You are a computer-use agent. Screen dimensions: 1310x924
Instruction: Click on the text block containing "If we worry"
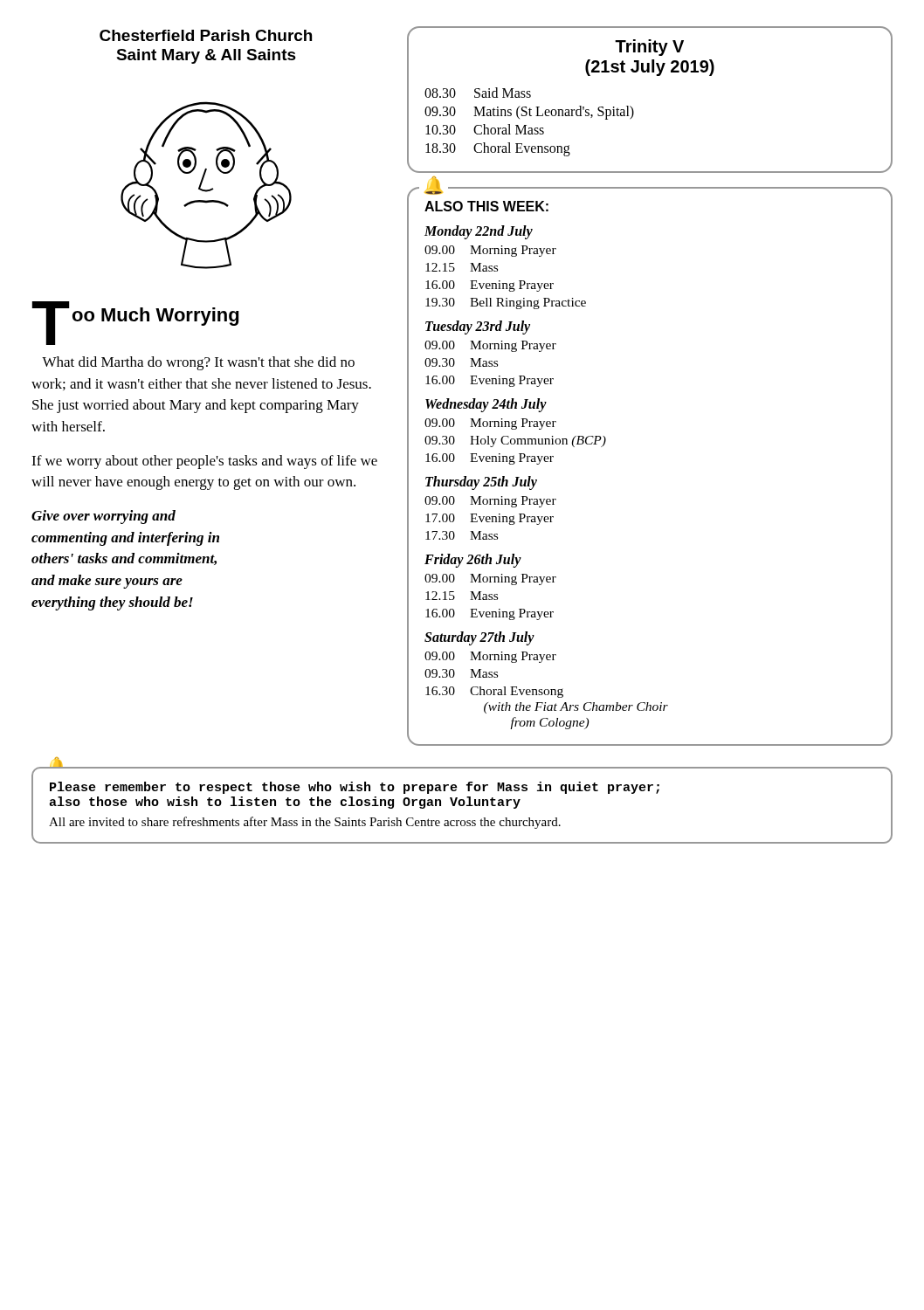pos(204,471)
